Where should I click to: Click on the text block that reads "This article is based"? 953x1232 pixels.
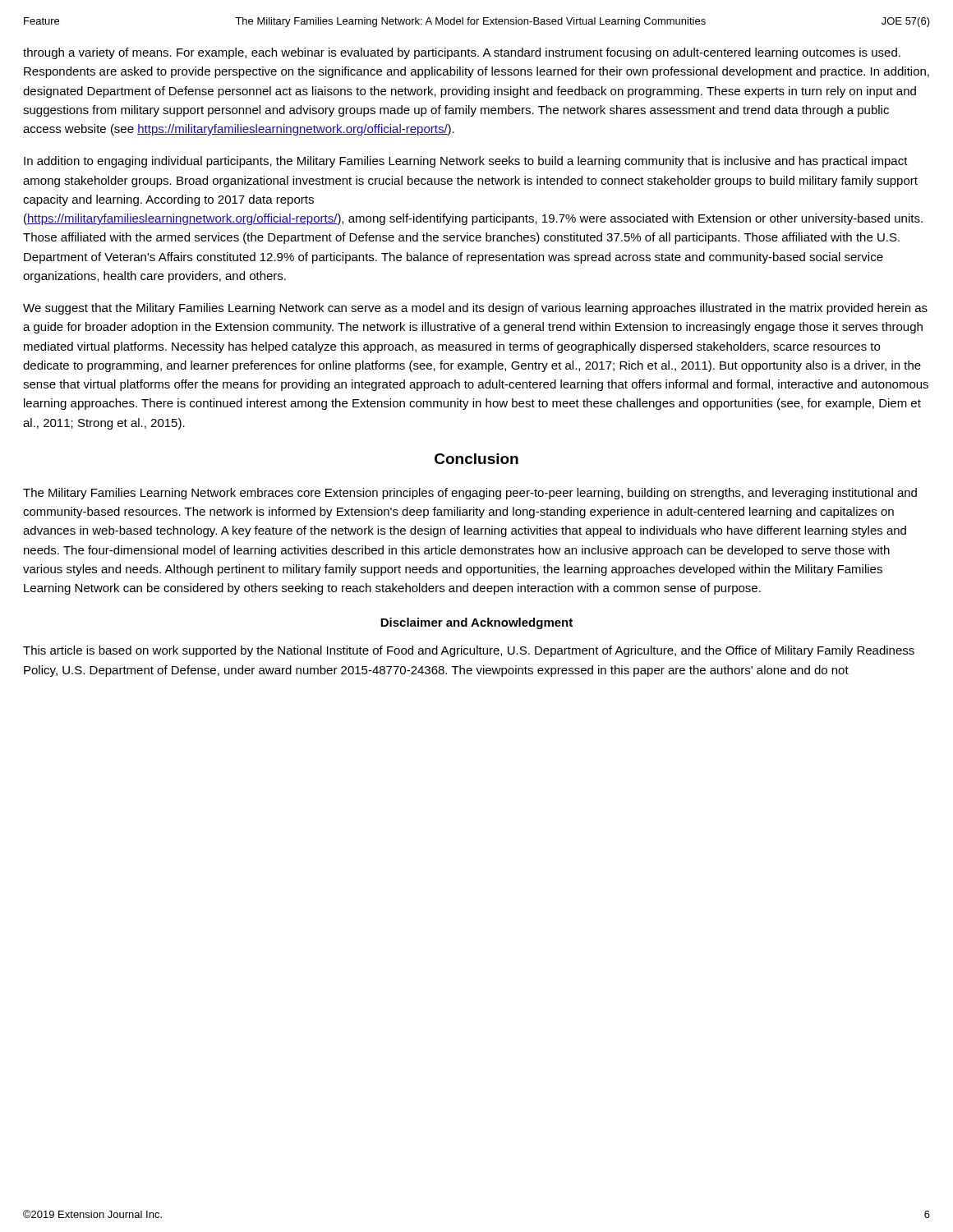point(476,660)
